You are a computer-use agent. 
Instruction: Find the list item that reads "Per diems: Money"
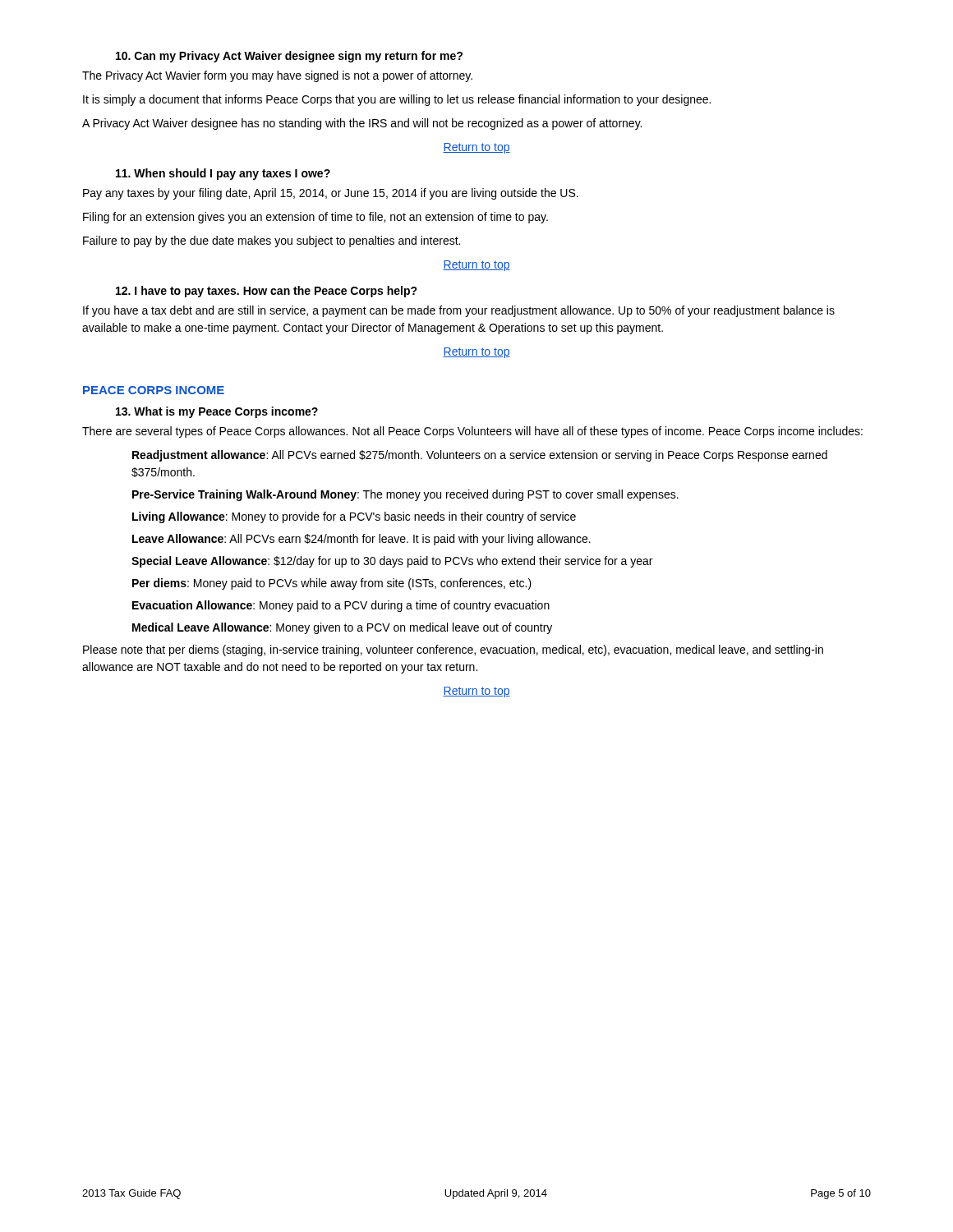point(332,583)
